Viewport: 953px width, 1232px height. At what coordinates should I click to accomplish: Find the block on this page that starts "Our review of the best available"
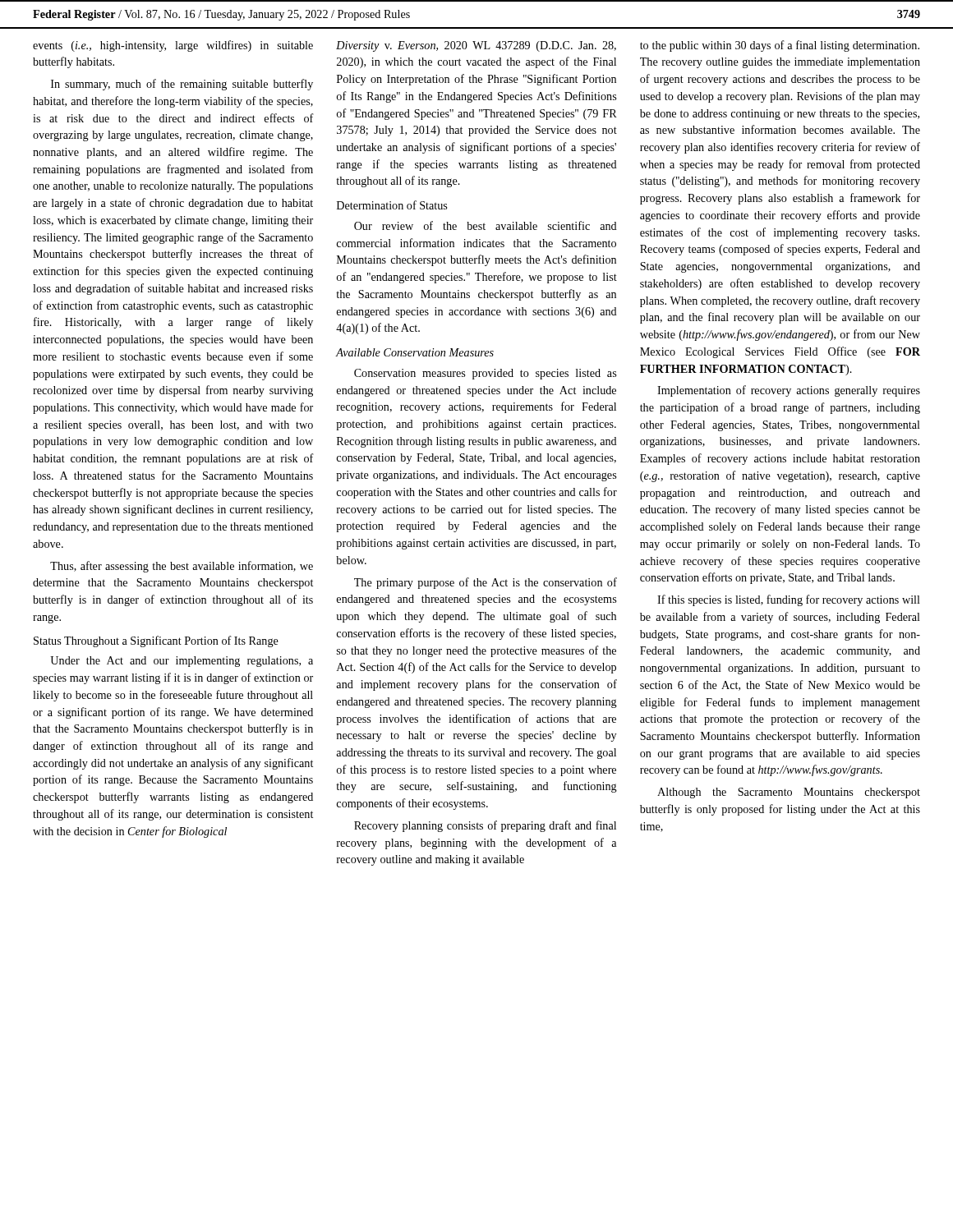476,277
